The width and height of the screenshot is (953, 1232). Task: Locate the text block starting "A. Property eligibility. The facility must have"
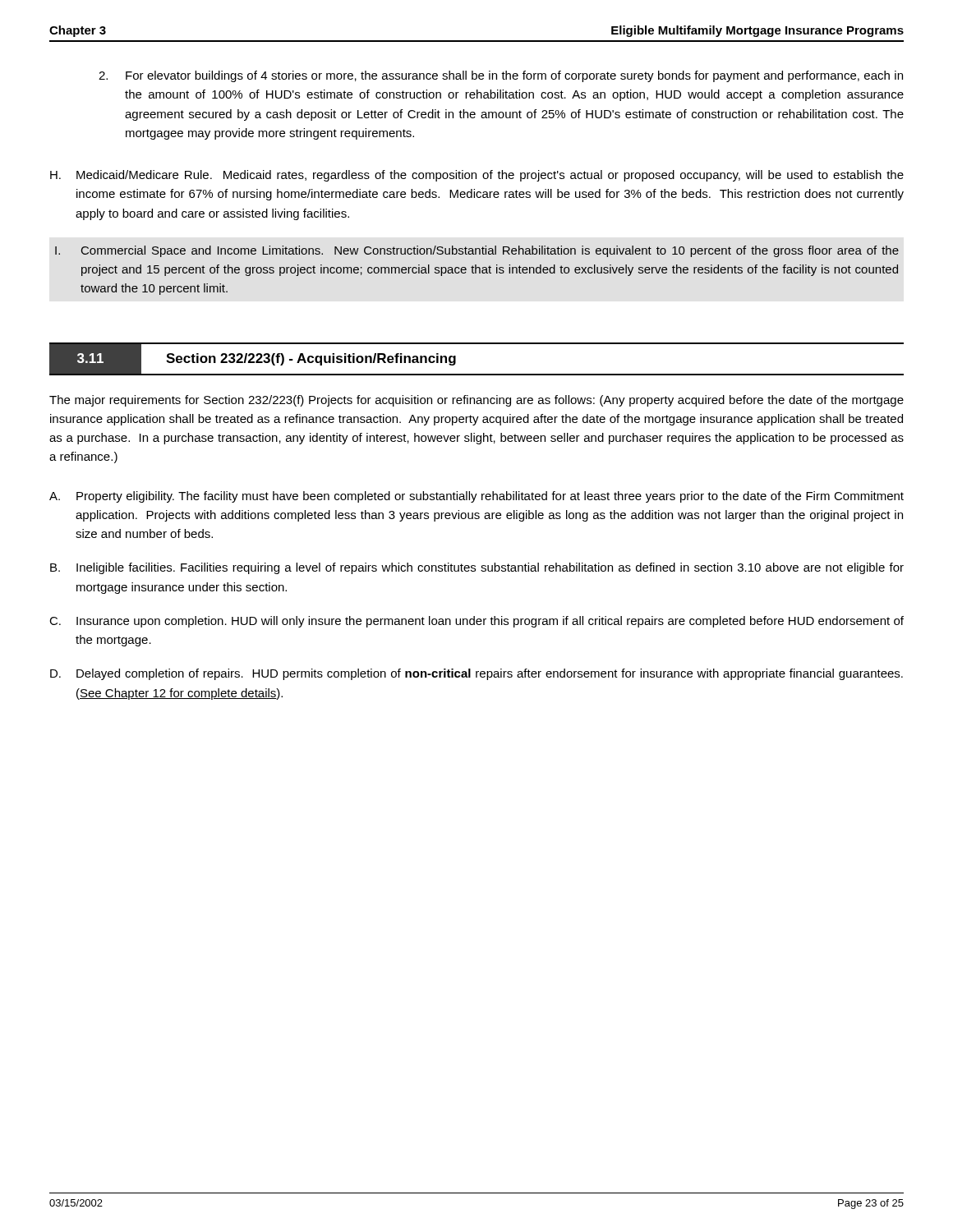pos(476,514)
